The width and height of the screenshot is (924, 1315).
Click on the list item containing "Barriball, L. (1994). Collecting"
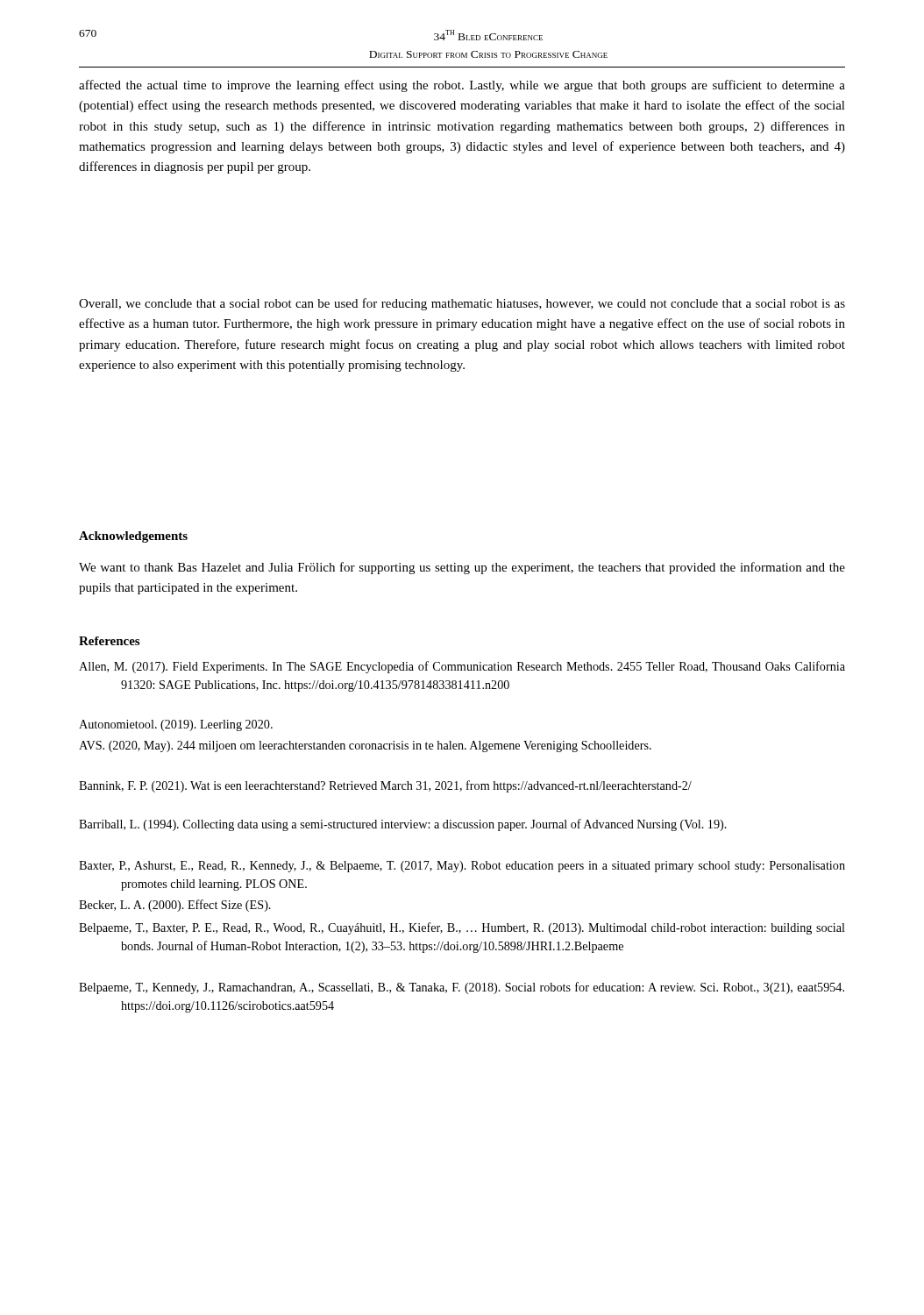pyautogui.click(x=462, y=824)
